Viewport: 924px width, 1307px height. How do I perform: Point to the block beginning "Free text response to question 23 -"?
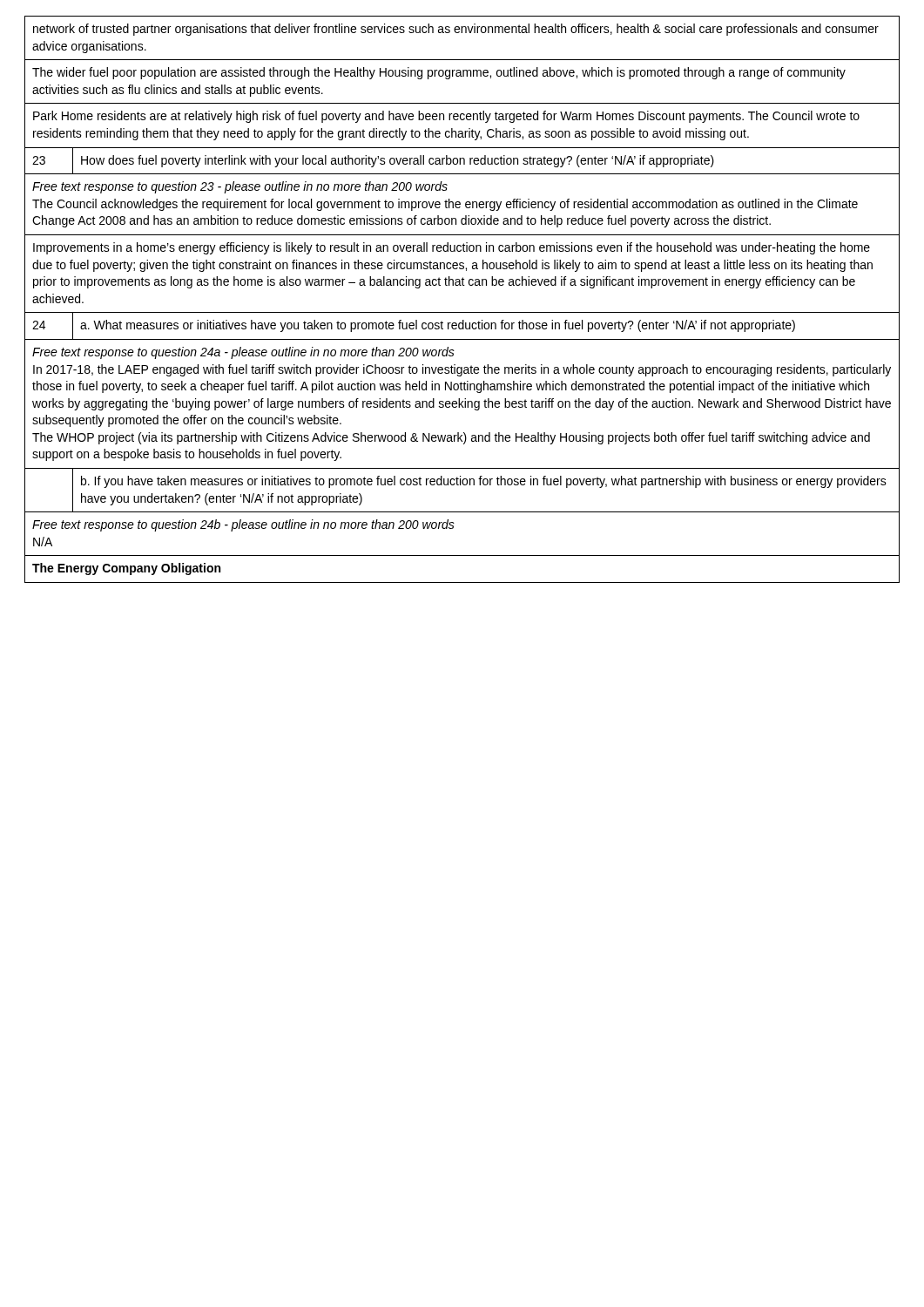click(445, 204)
